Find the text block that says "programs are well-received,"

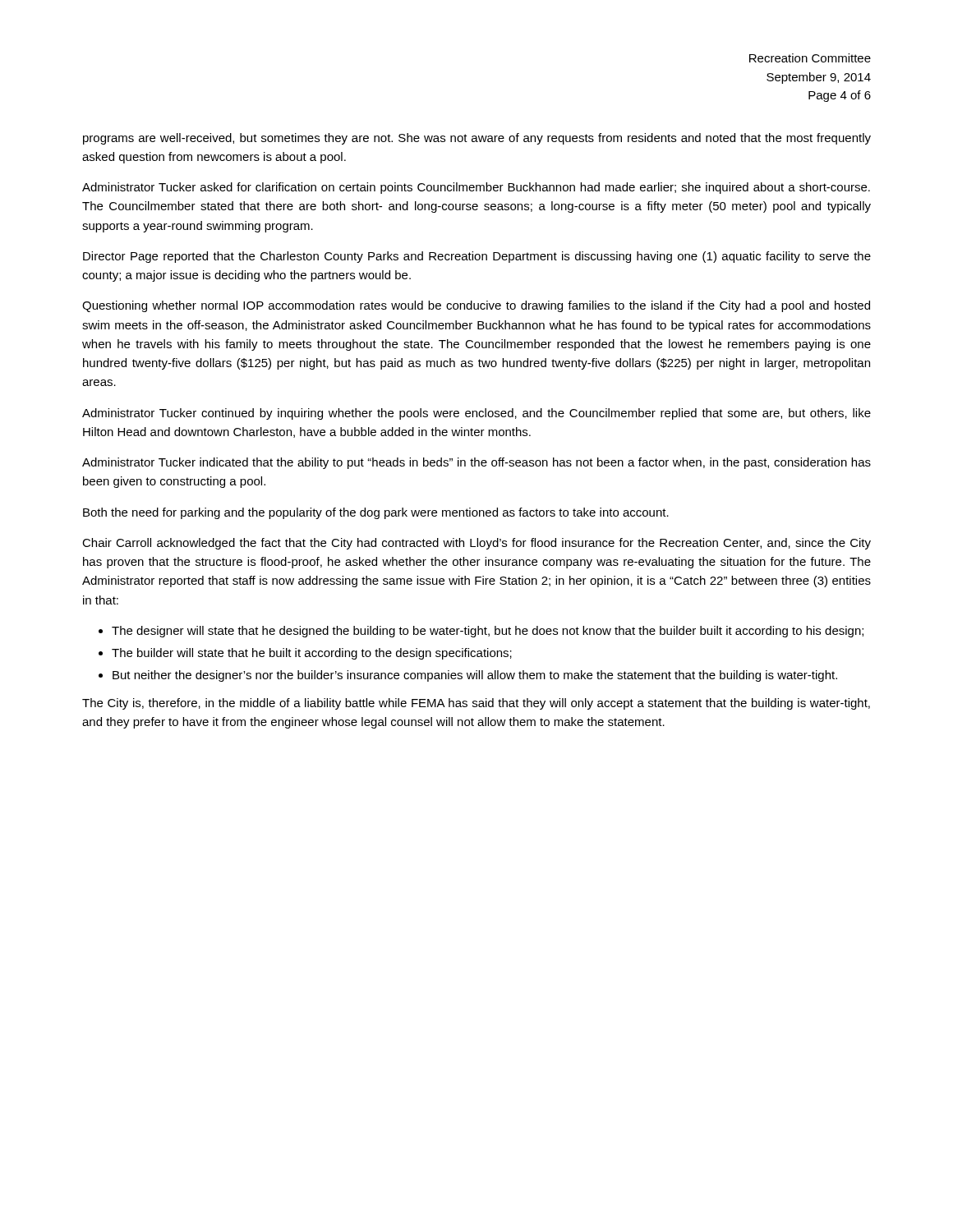tap(476, 147)
